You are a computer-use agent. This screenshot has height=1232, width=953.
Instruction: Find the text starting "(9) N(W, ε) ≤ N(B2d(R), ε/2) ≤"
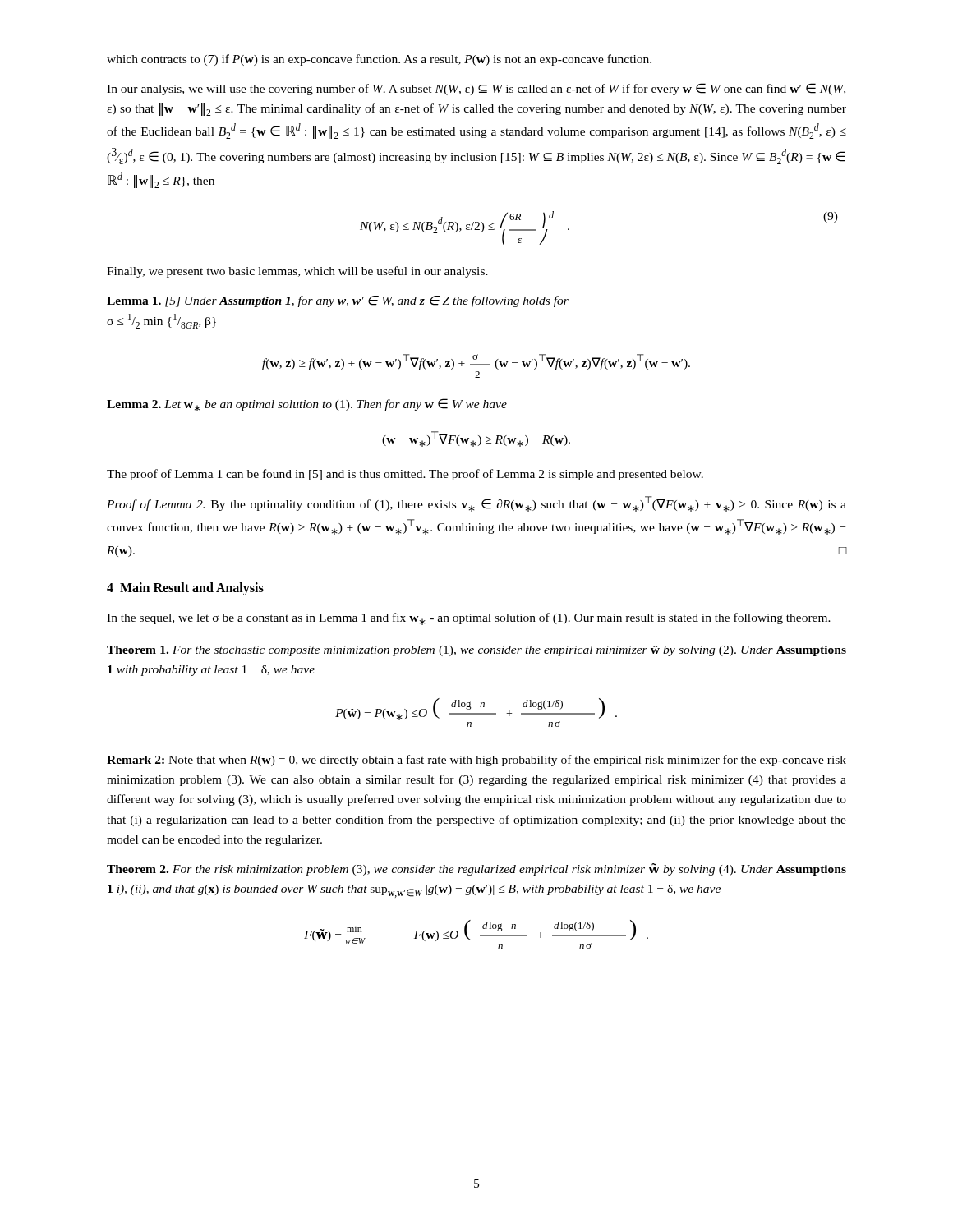(x=476, y=226)
